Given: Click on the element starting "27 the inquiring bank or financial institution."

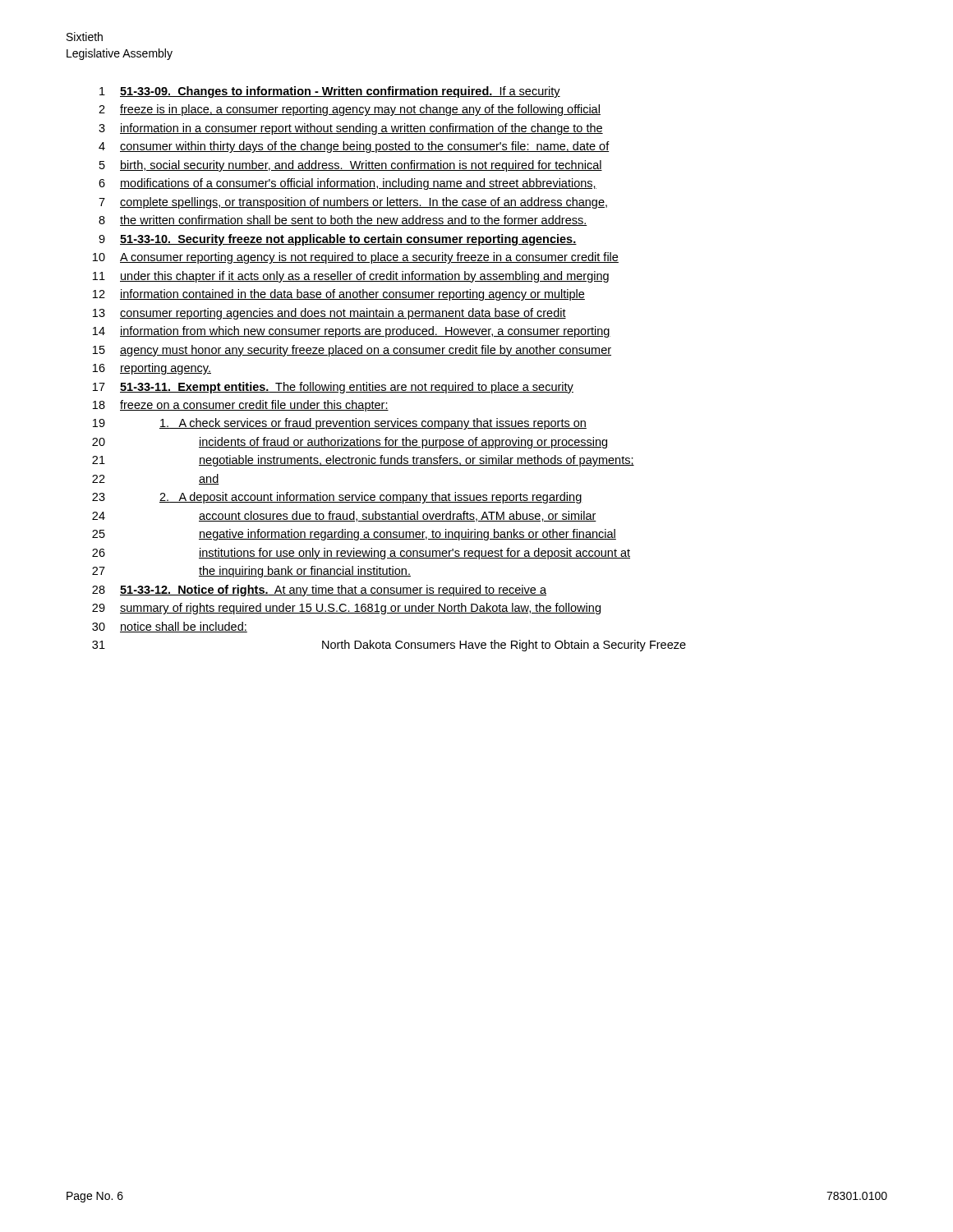Looking at the screenshot, I should (x=251, y=572).
